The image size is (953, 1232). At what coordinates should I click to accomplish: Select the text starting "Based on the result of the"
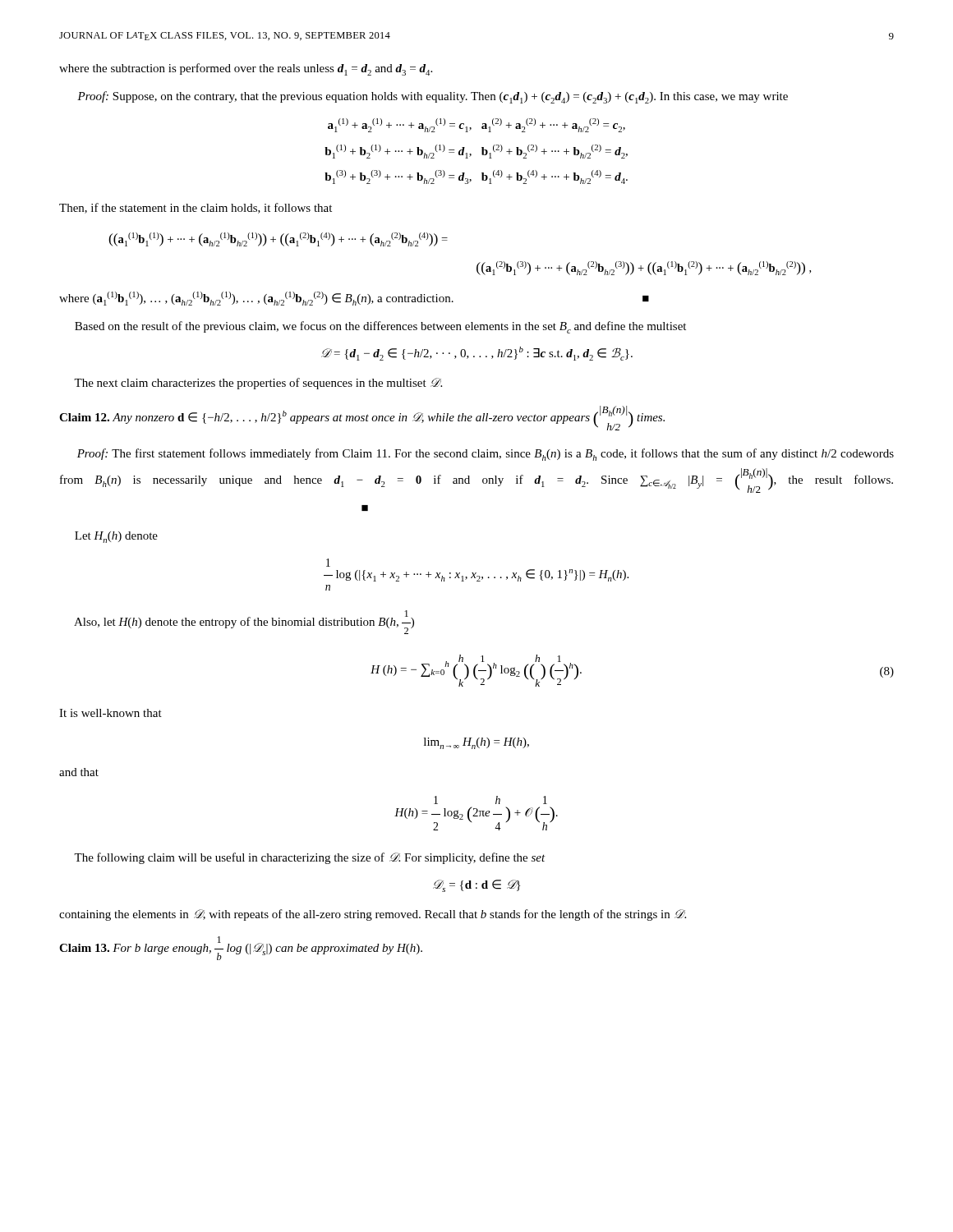pos(373,327)
